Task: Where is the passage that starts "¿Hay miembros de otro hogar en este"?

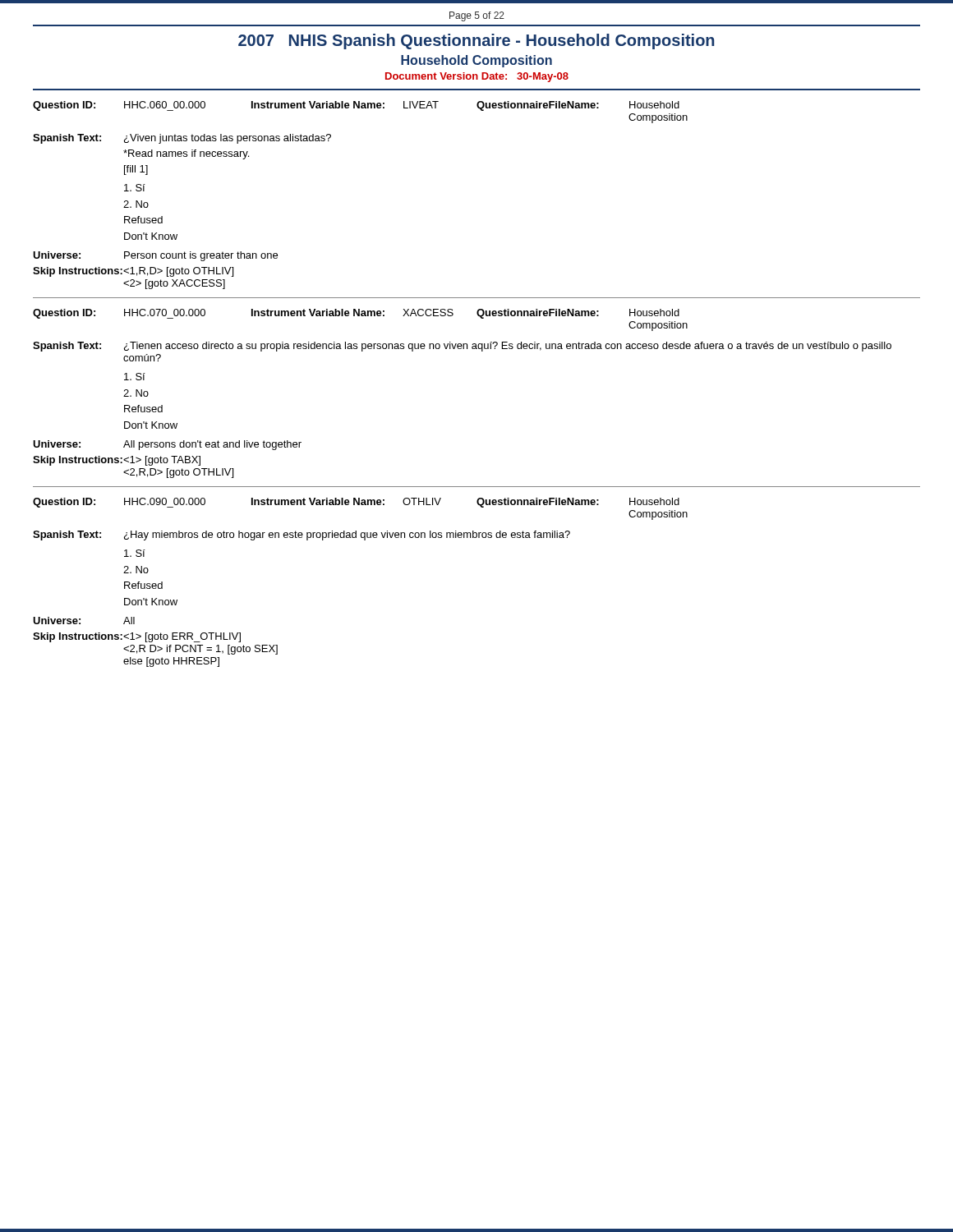Action: coord(347,536)
